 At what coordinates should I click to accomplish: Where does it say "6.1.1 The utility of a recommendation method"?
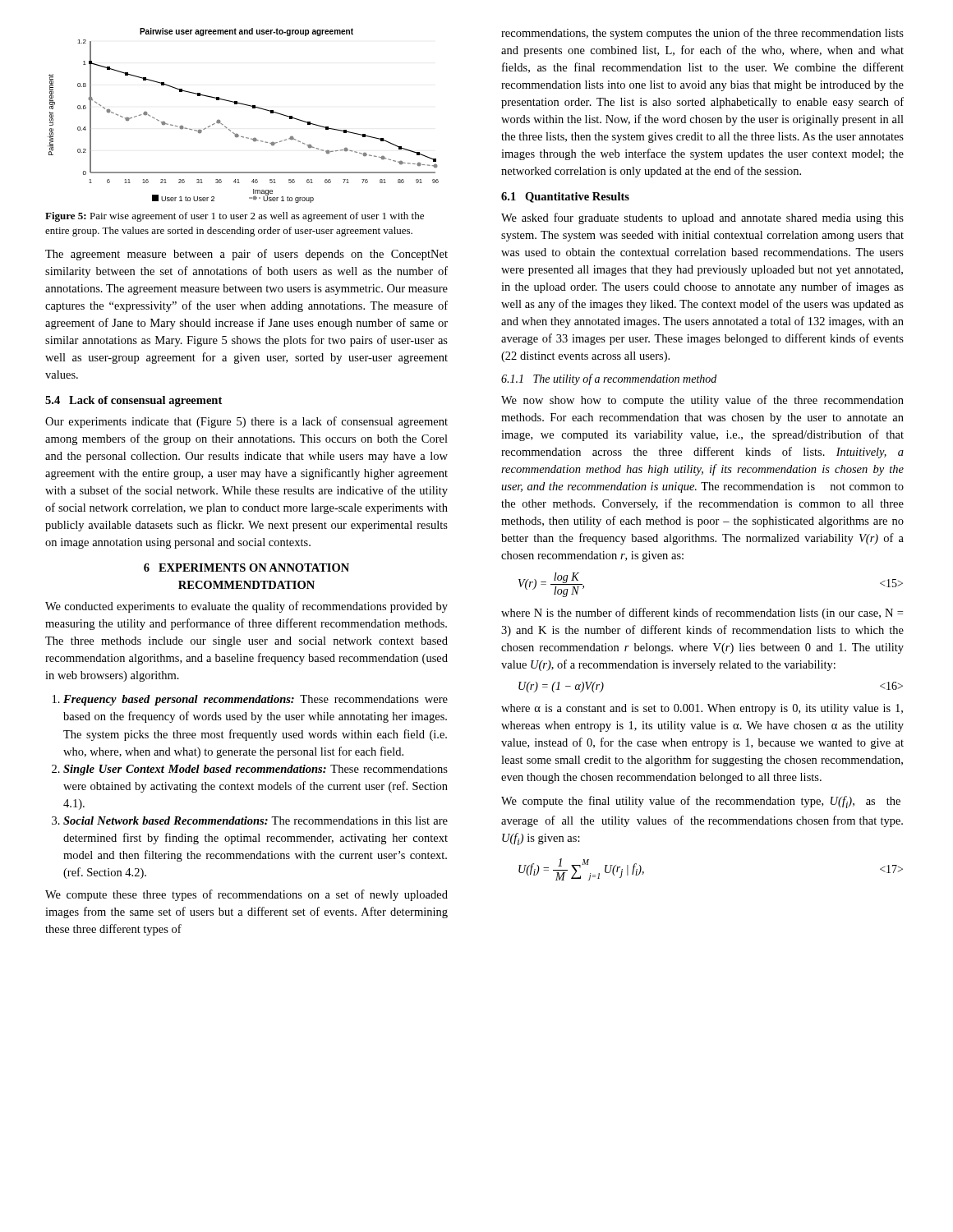point(702,380)
